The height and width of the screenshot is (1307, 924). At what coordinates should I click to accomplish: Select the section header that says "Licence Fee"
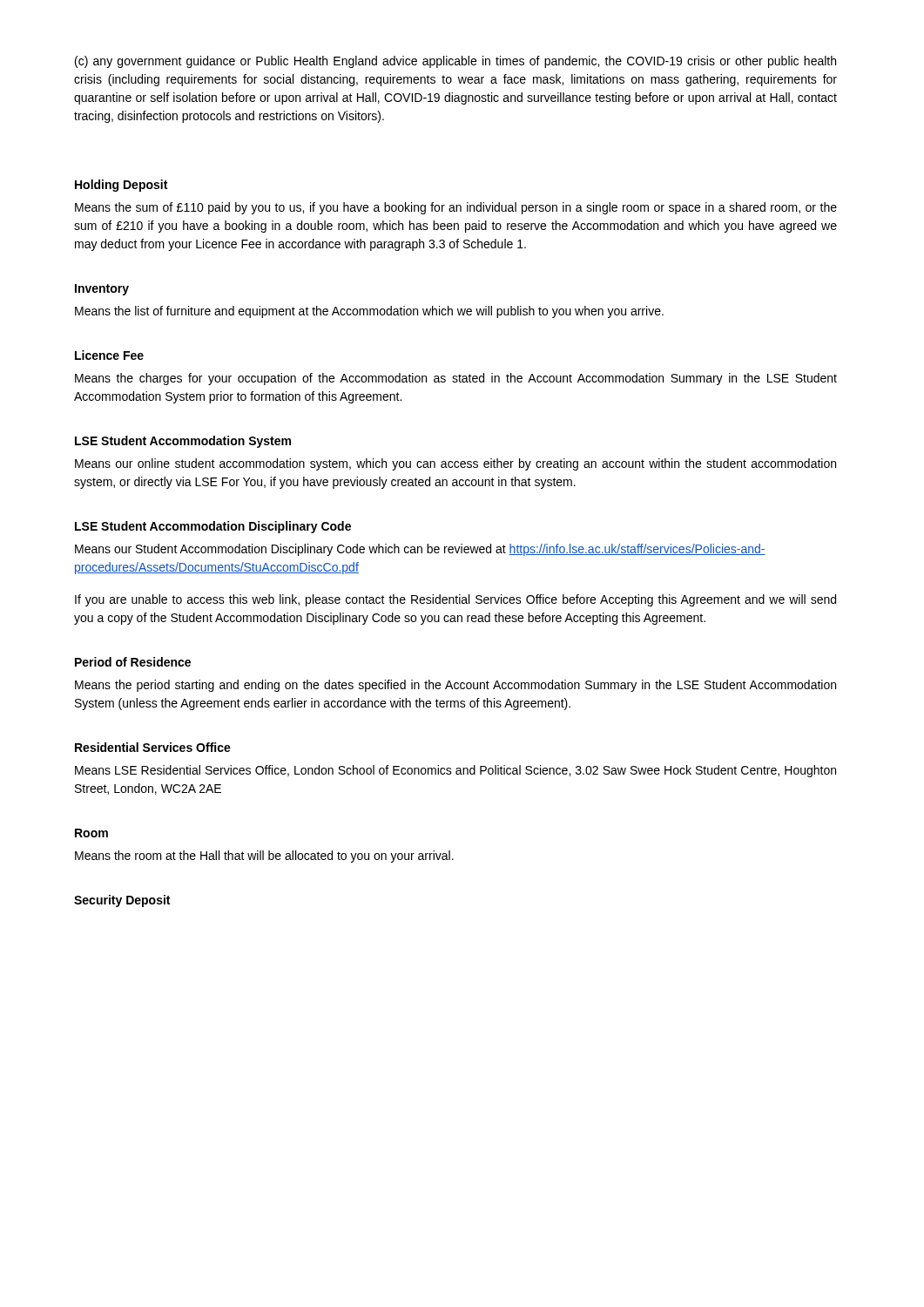[x=109, y=356]
